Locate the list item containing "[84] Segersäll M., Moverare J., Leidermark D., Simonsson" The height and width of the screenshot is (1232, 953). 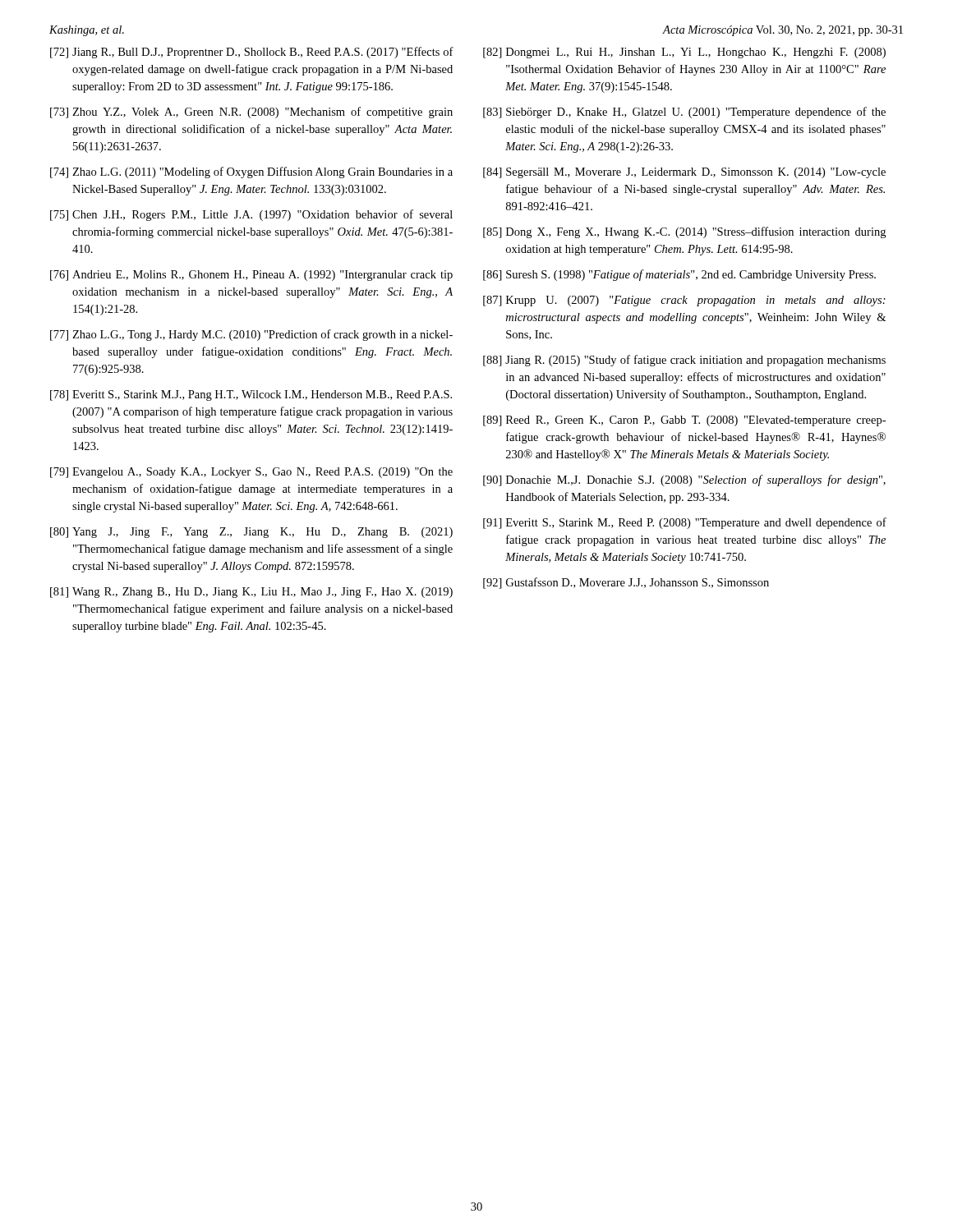click(x=684, y=189)
